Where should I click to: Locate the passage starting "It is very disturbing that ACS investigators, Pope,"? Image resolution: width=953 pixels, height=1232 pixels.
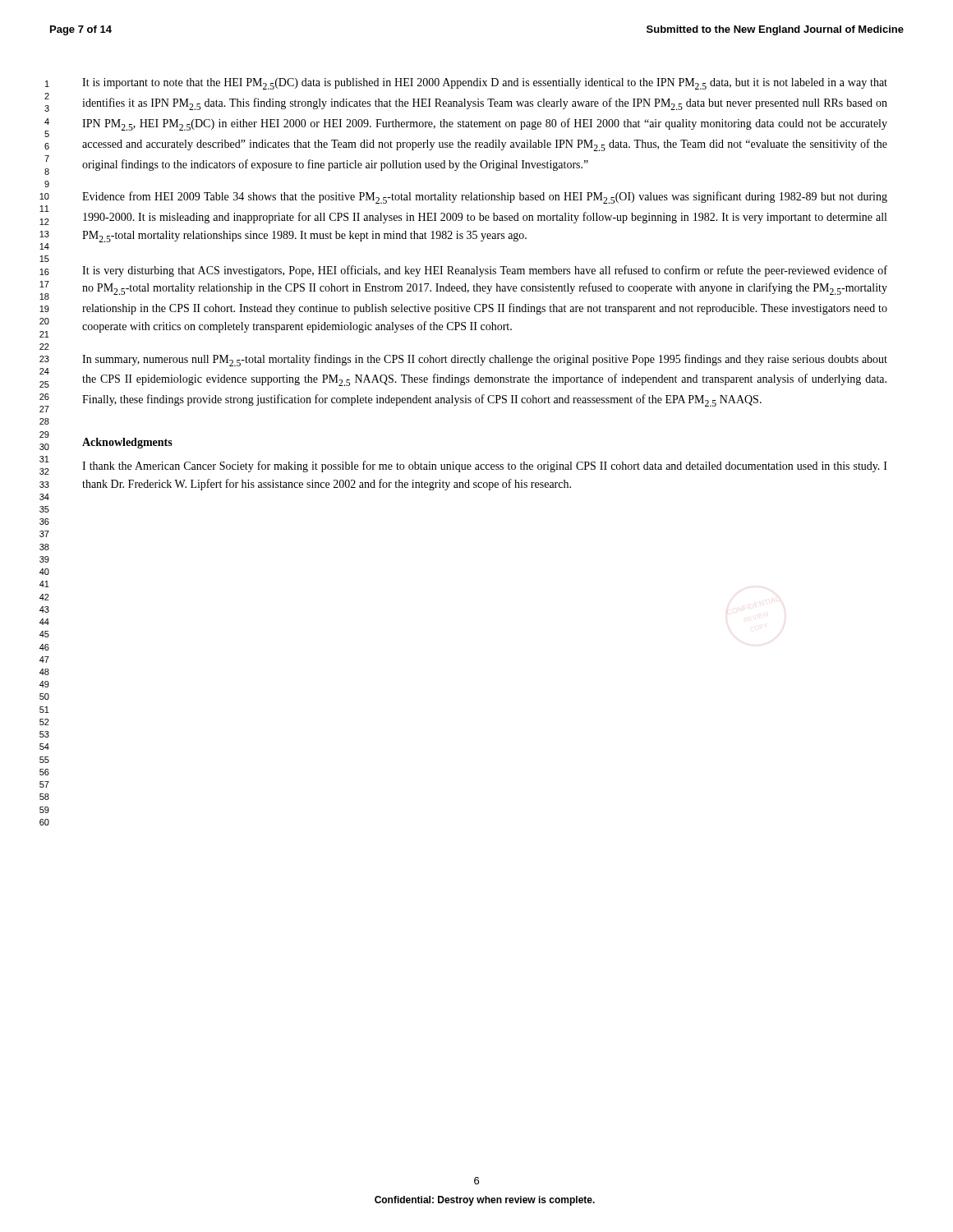tap(485, 298)
